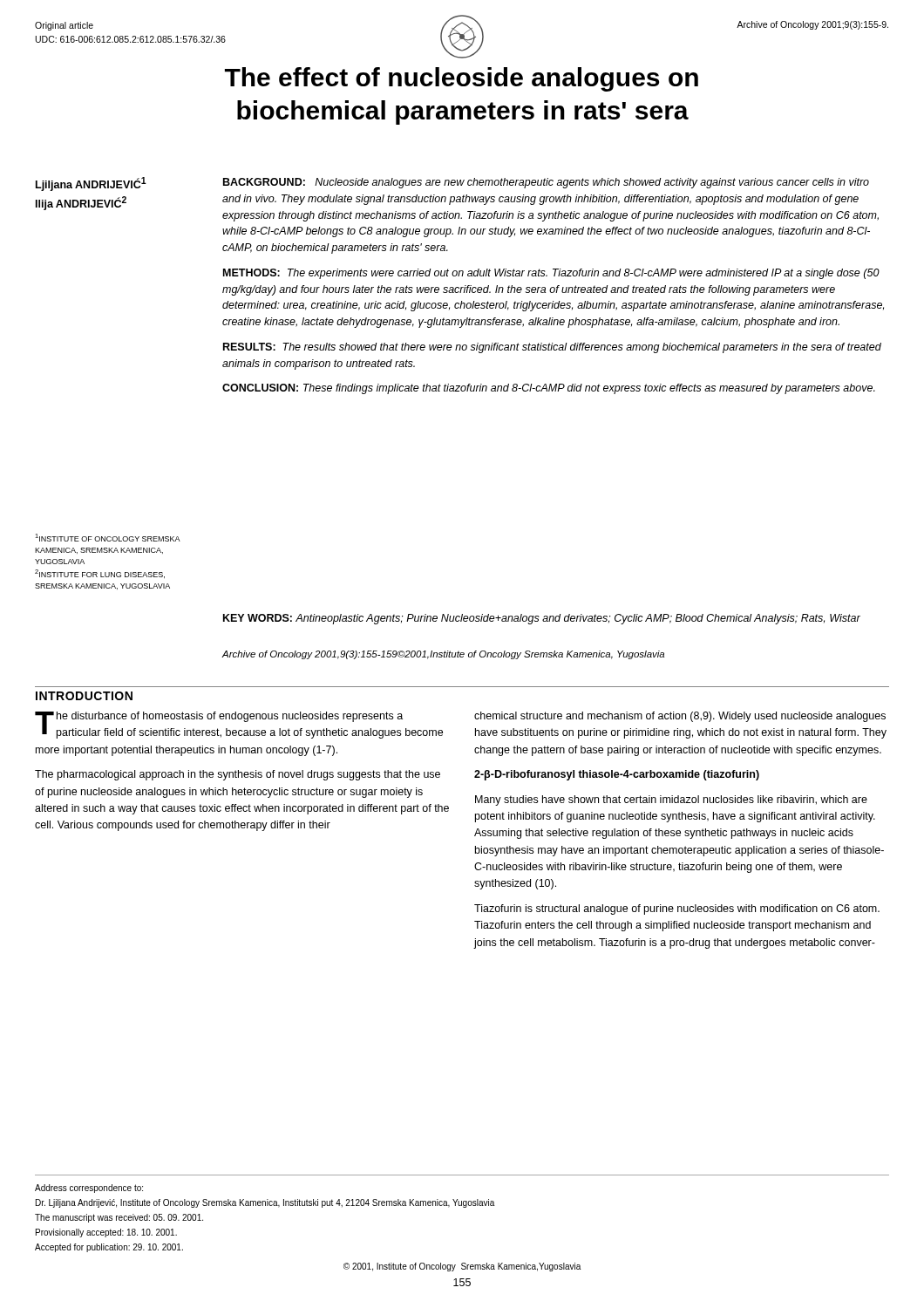Navigate to the region starting "1INSTITUTE OF ONCOLOGY SREMSKA KAMENICA,"

point(107,561)
